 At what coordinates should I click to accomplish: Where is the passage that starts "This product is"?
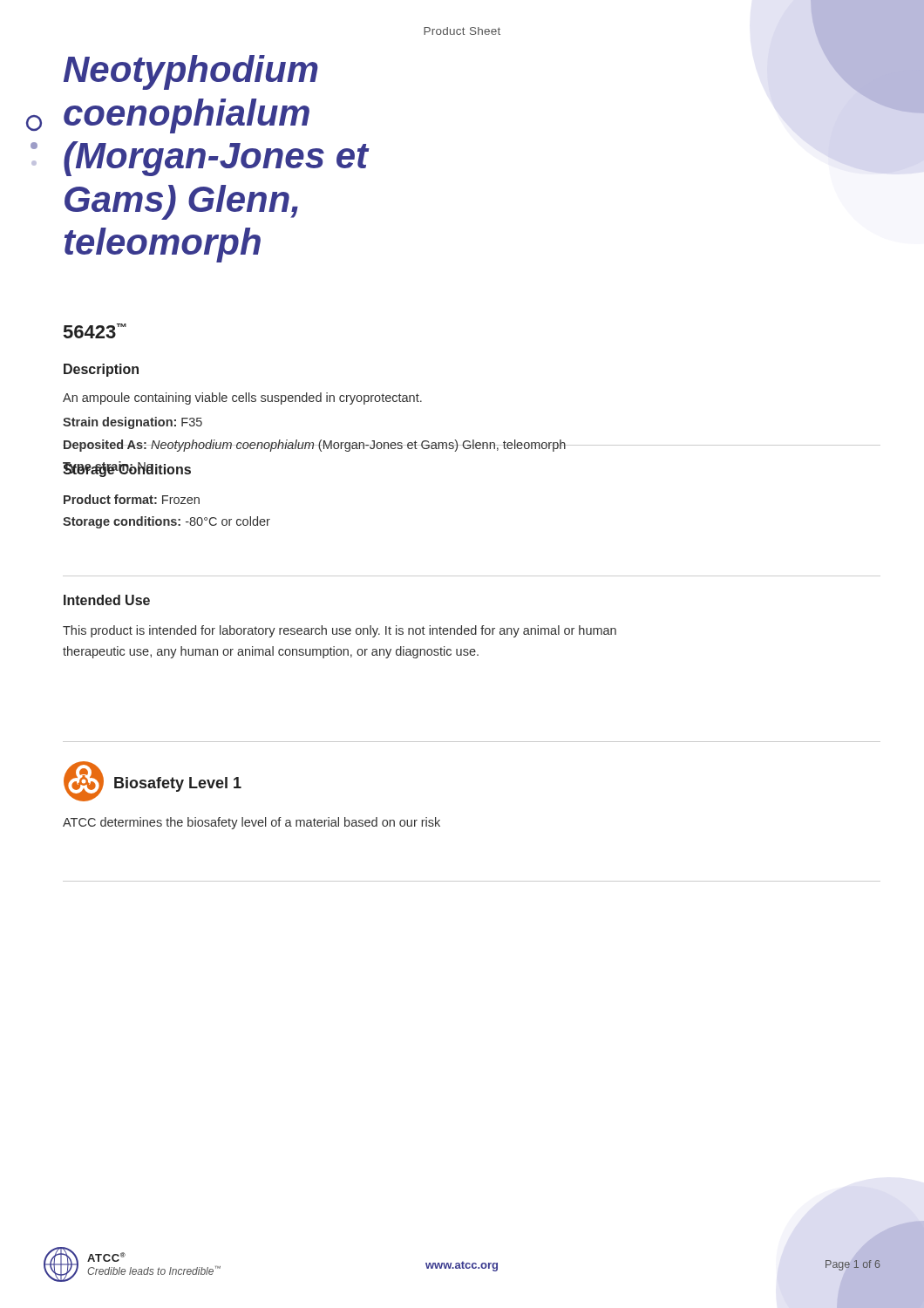(x=340, y=641)
